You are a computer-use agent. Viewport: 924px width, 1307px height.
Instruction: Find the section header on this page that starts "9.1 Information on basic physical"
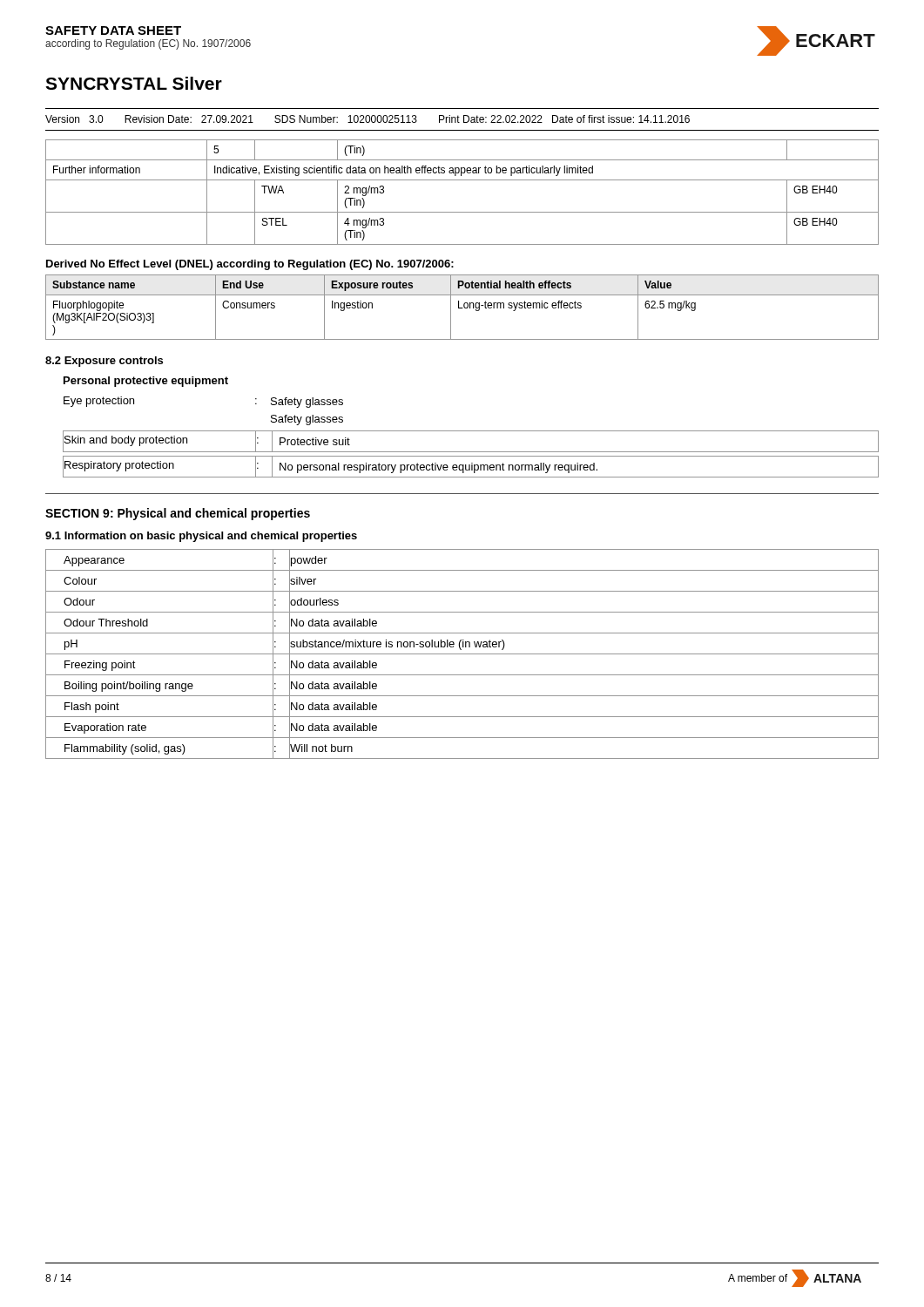coord(201,535)
